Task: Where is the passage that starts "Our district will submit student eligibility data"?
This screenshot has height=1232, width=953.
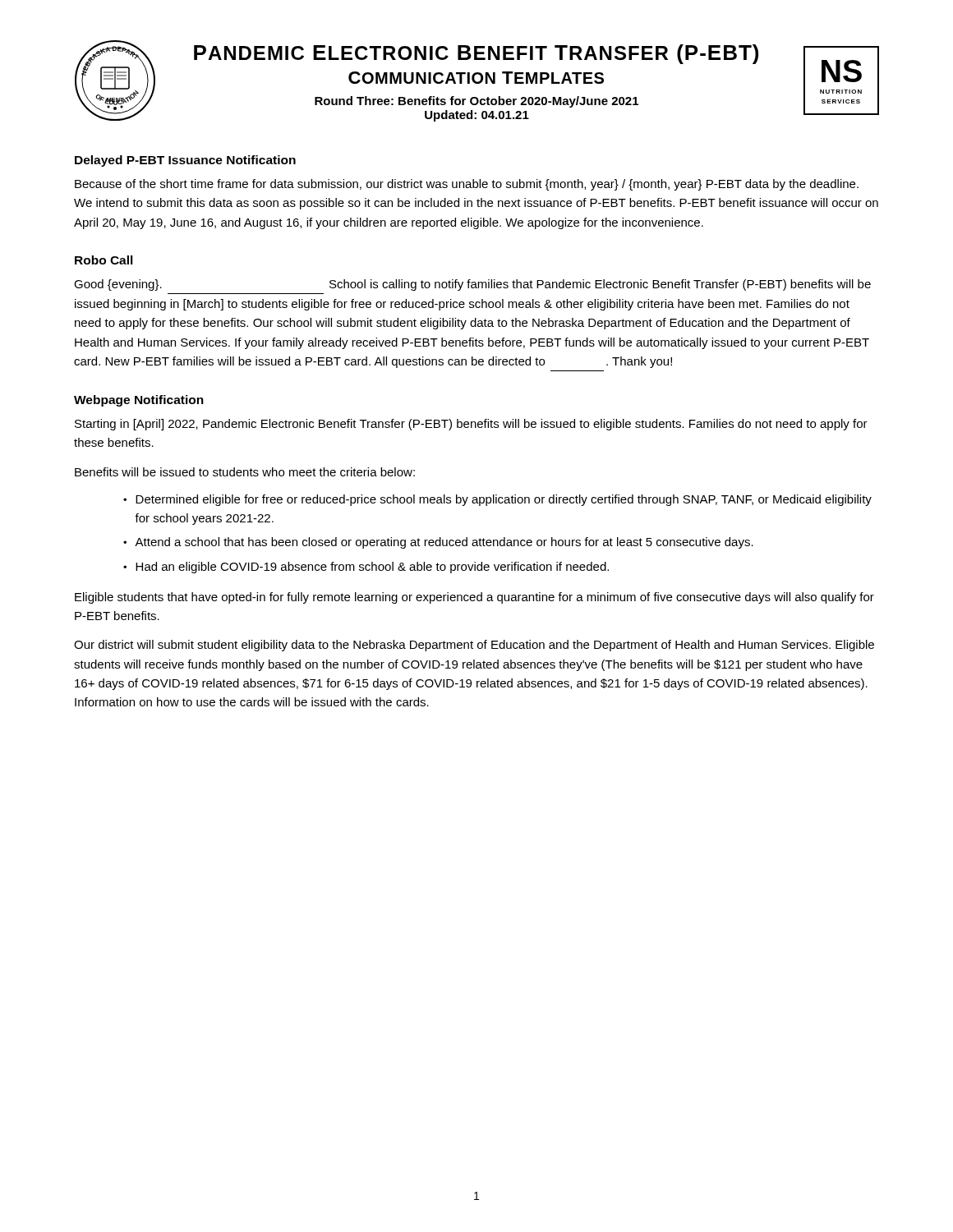Action: click(474, 673)
